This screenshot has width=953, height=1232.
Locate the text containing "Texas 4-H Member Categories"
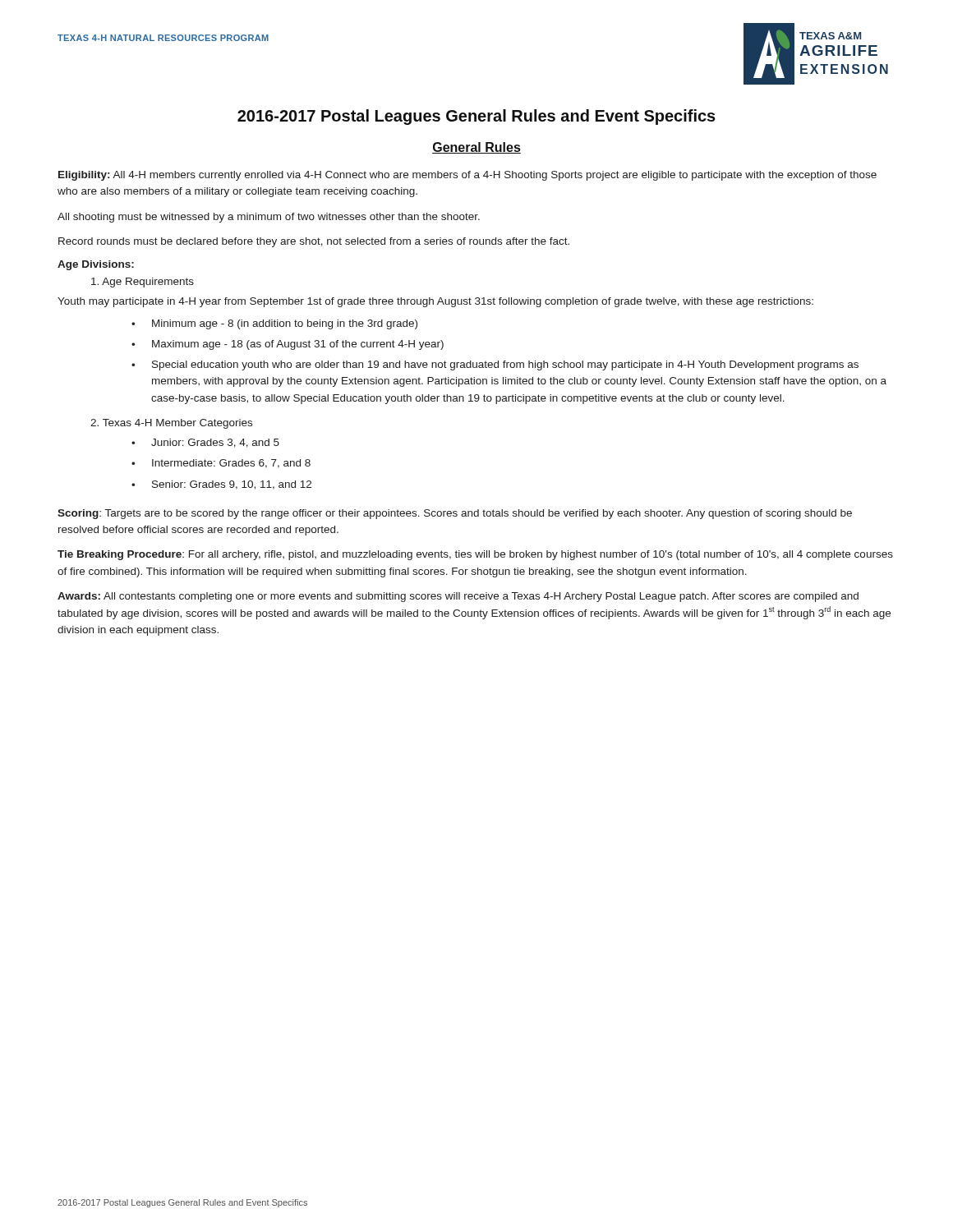172,422
